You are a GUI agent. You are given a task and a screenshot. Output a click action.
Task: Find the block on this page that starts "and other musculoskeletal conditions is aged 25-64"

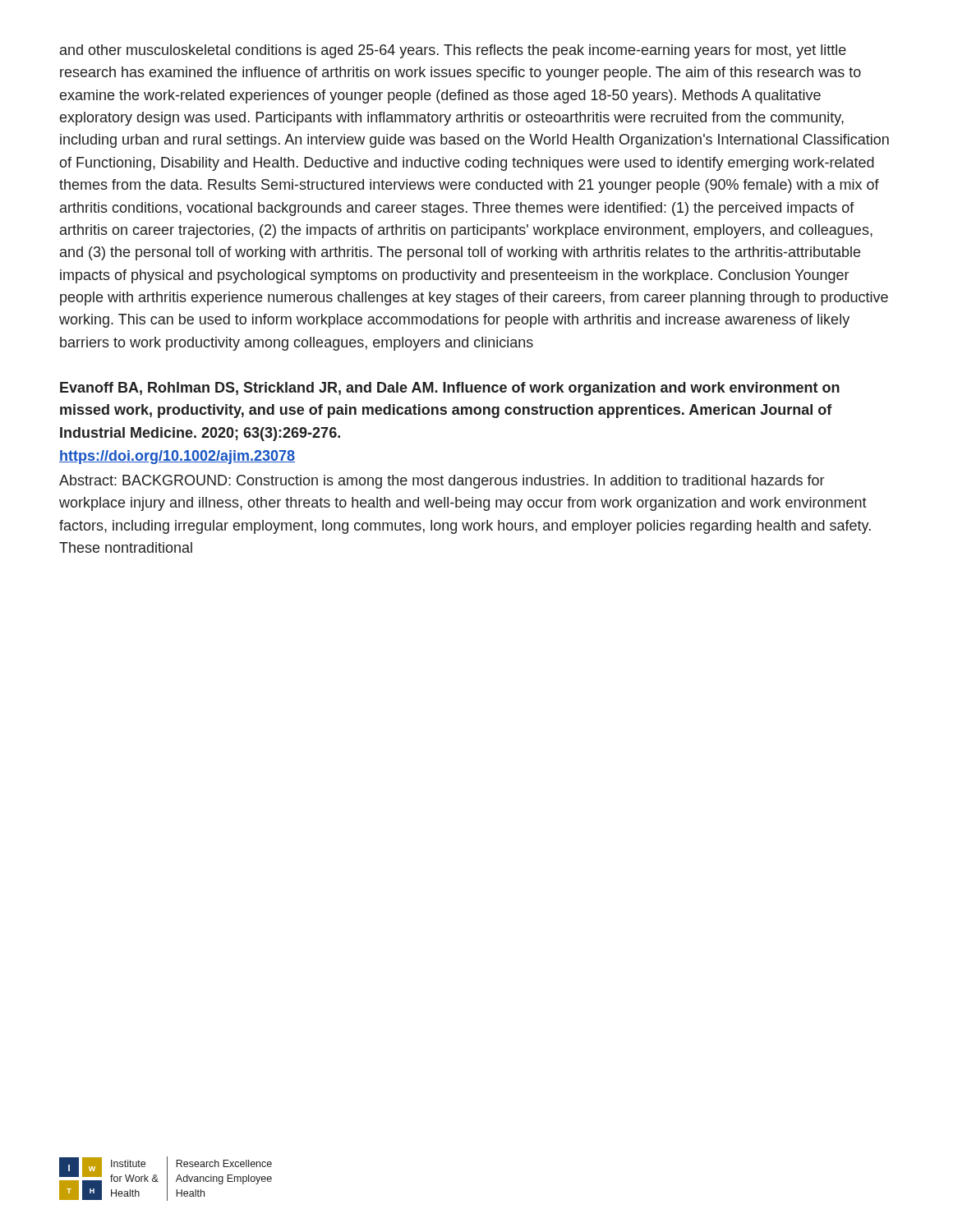[474, 196]
